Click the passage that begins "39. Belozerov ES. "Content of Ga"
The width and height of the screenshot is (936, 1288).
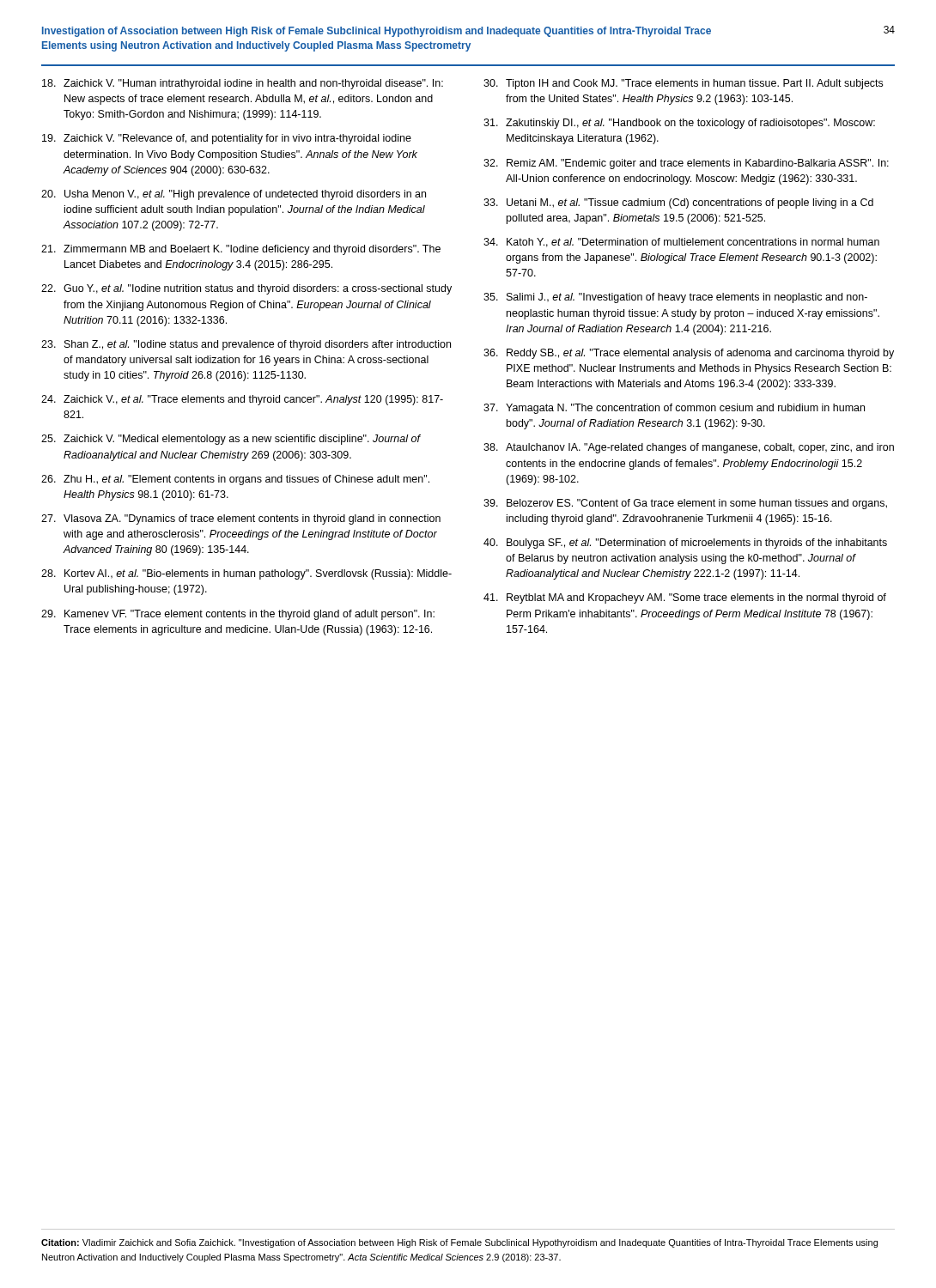click(689, 511)
